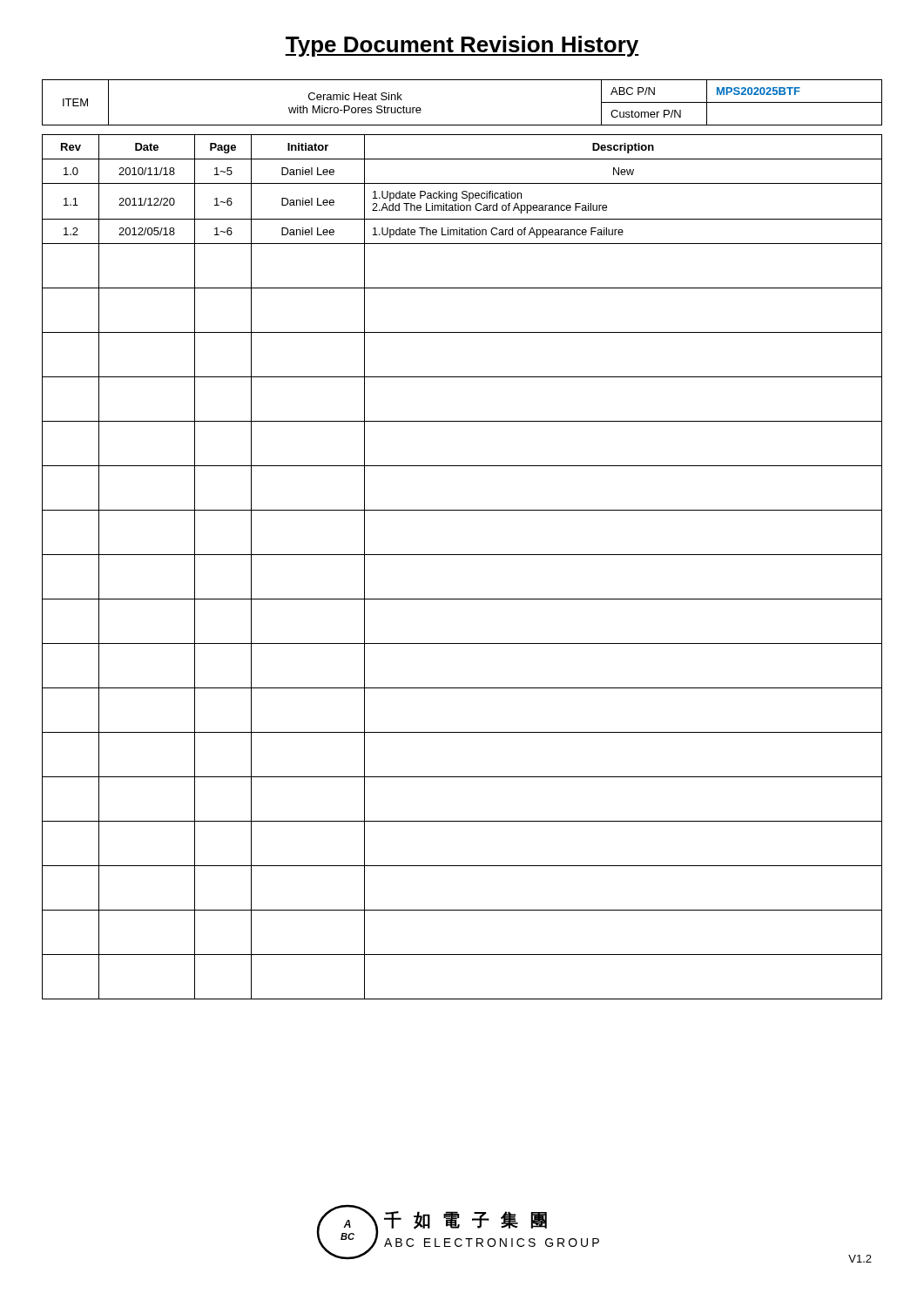
Task: Locate the table with the text "Ceramic Heat Sink with"
Action: (x=462, y=102)
